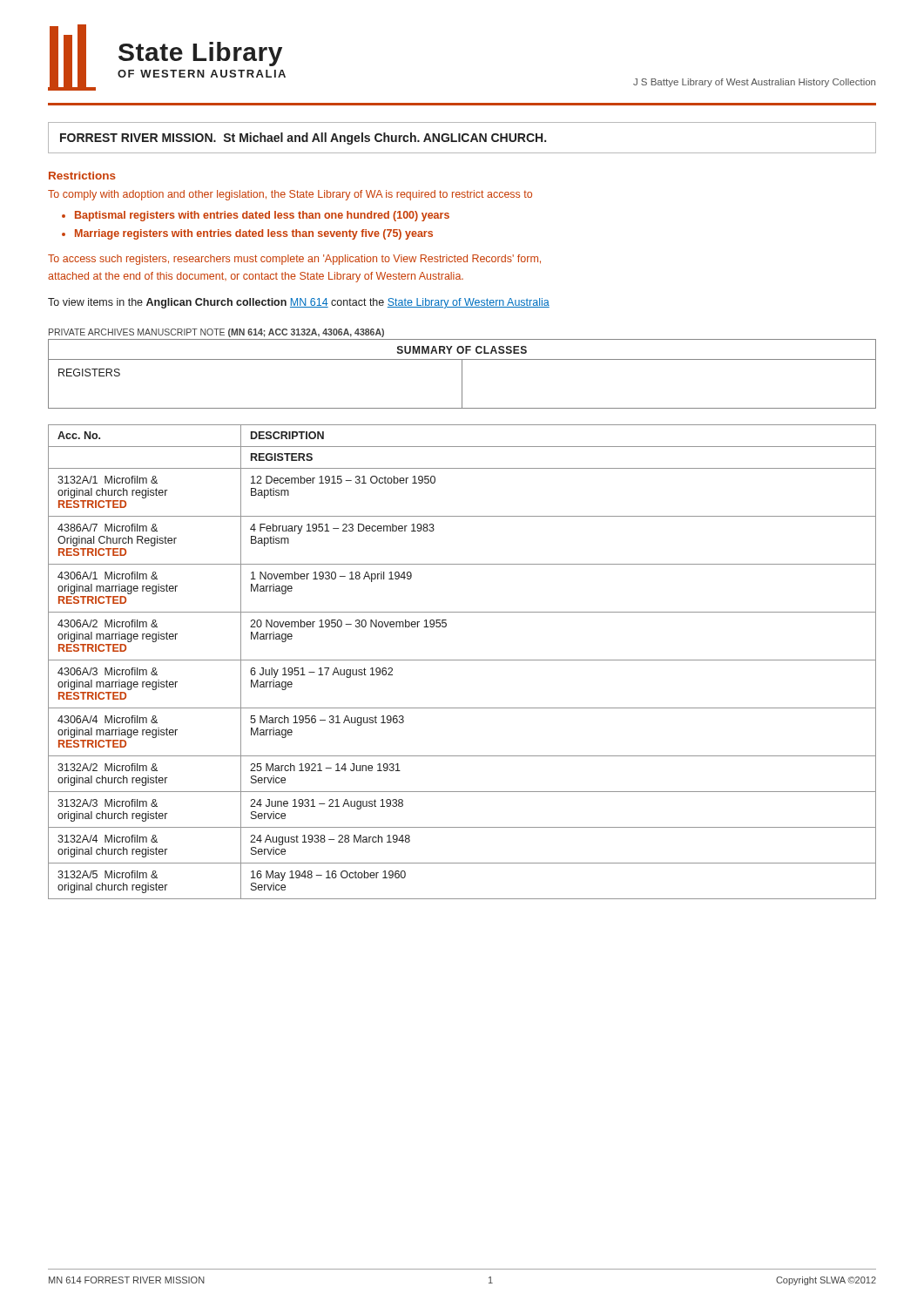Select a section header

pos(82,176)
